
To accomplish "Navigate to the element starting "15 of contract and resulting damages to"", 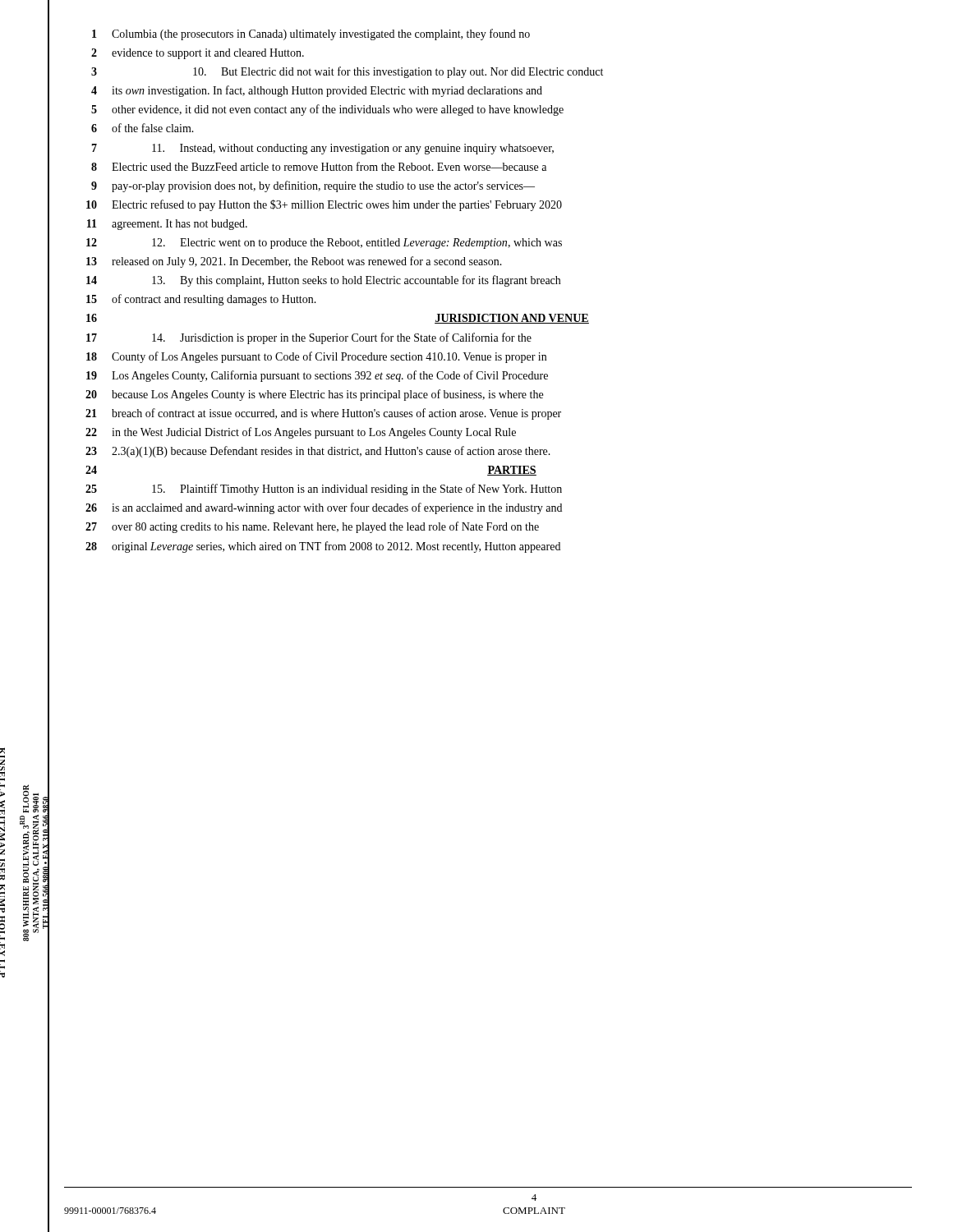I will [x=201, y=300].
